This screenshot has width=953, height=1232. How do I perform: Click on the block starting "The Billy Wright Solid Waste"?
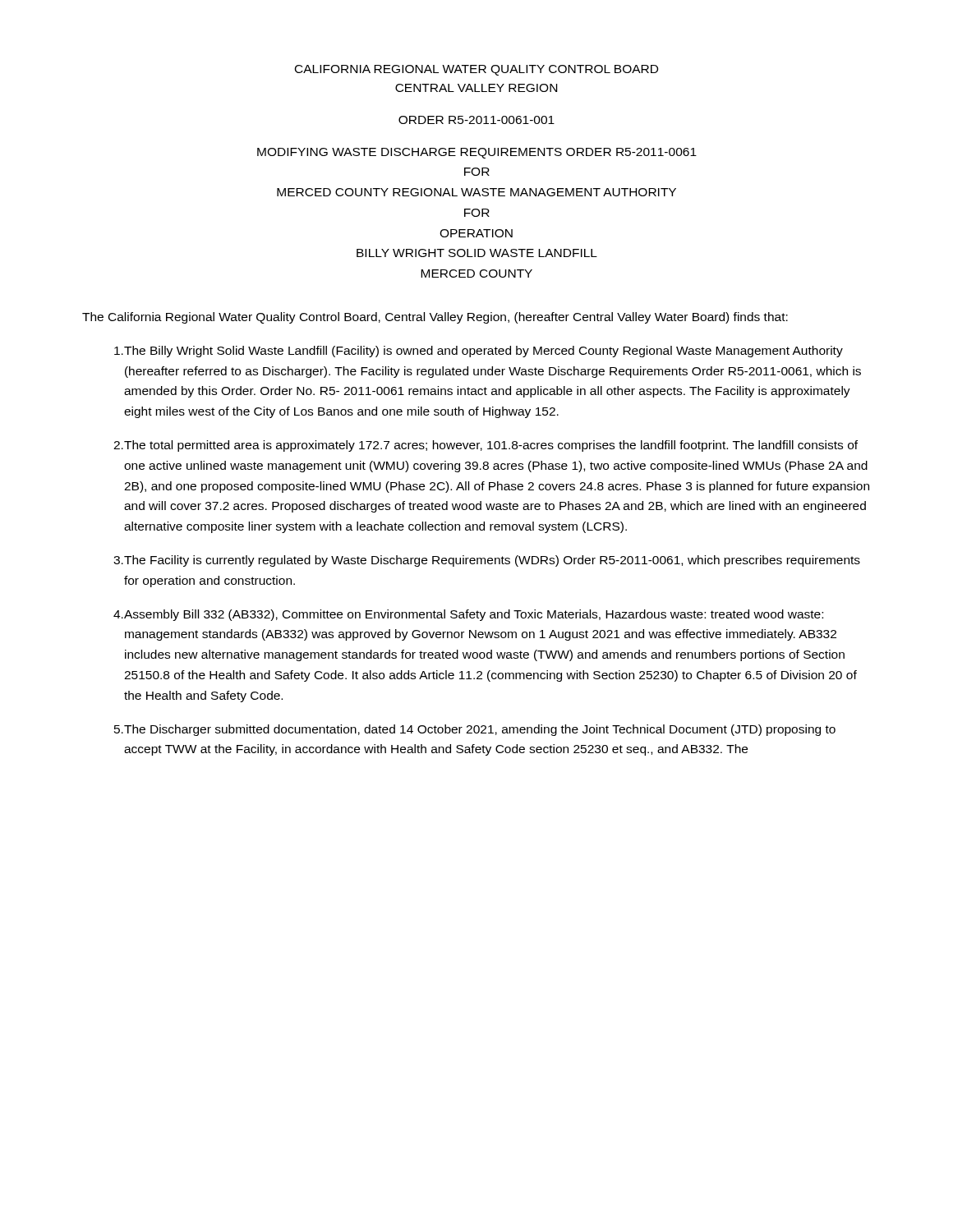[476, 381]
